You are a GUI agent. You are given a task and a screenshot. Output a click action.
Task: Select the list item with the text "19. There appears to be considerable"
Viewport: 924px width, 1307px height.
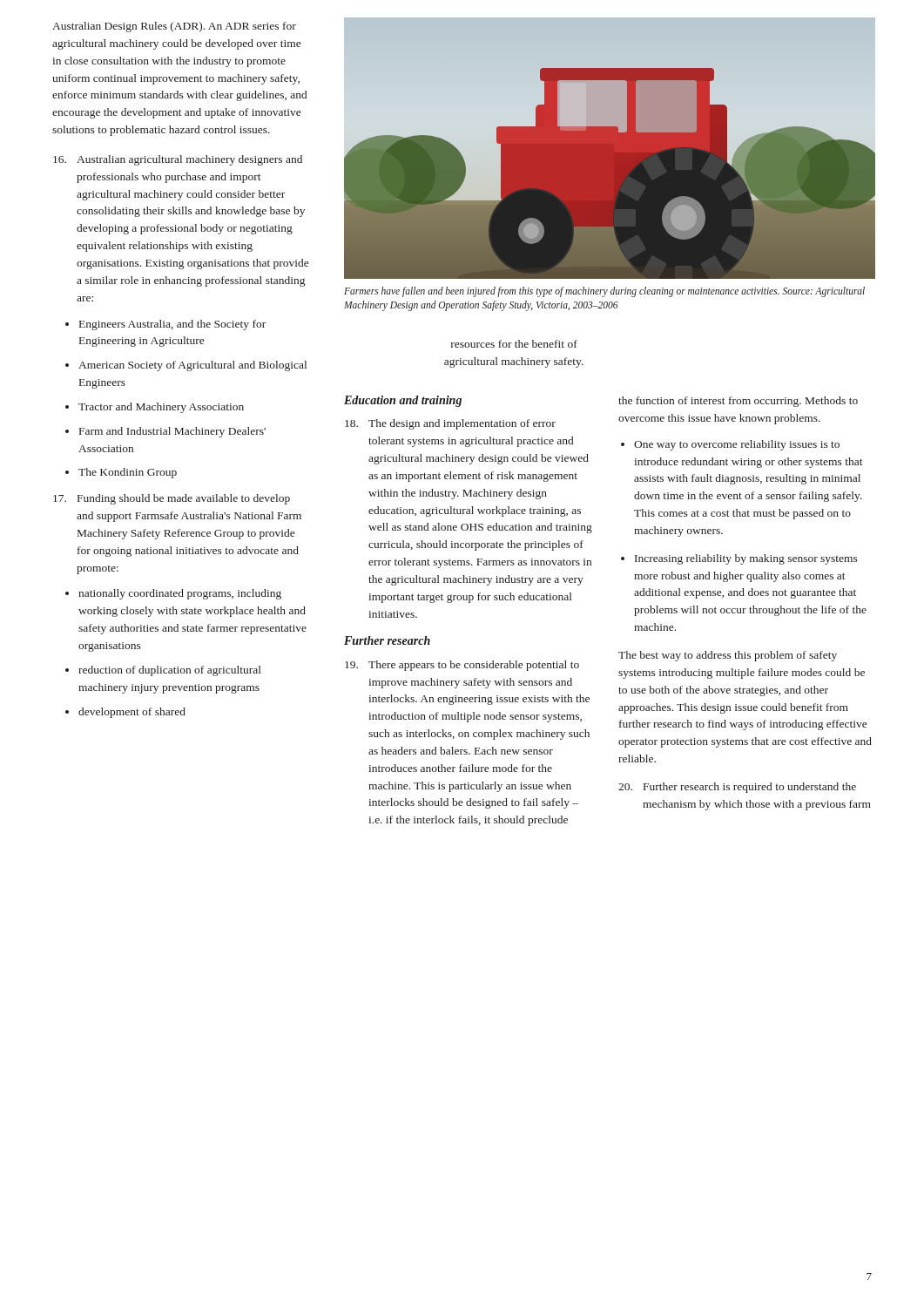click(x=467, y=741)
